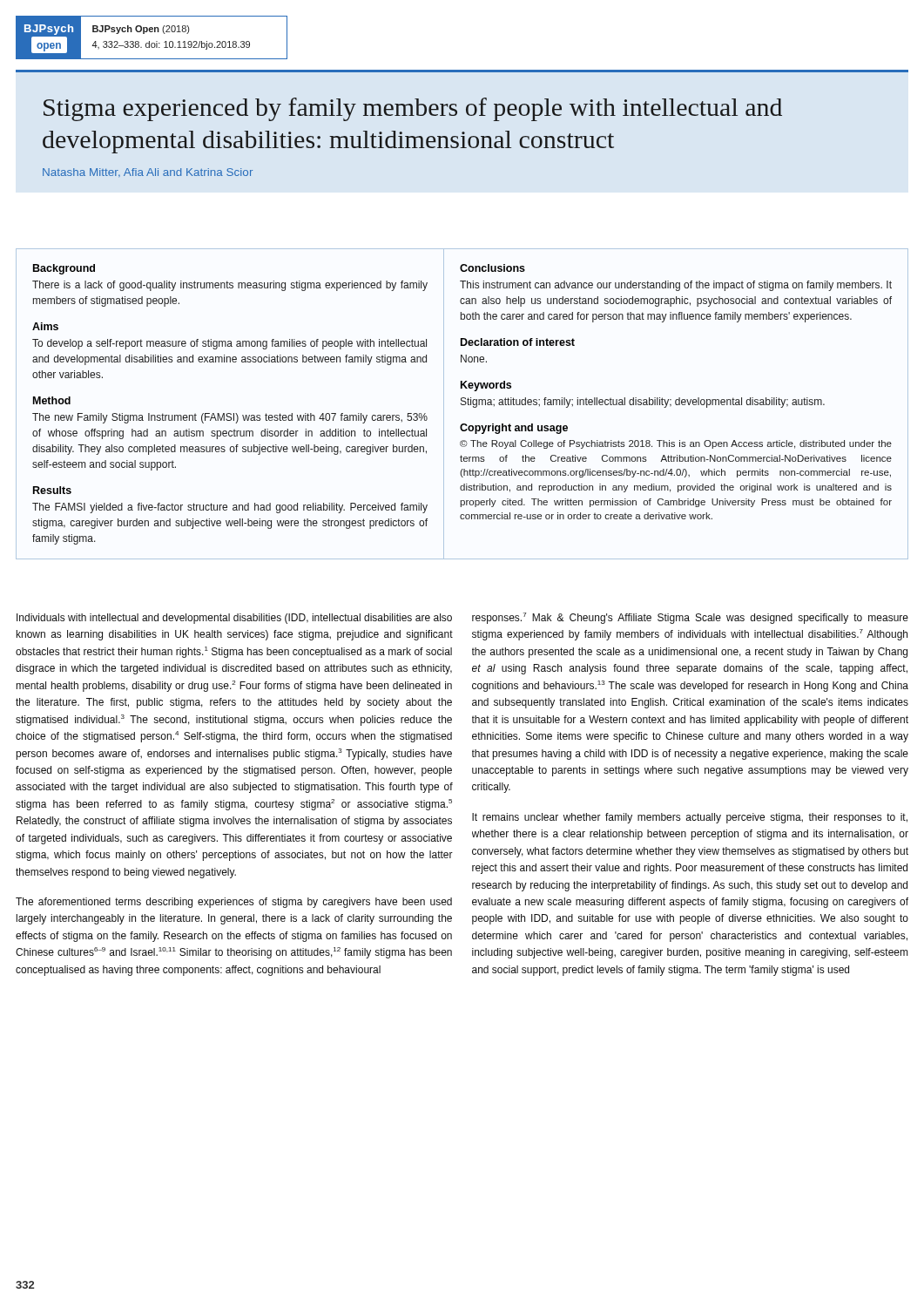Point to the block beginning "To develop a self-report"

pos(230,359)
